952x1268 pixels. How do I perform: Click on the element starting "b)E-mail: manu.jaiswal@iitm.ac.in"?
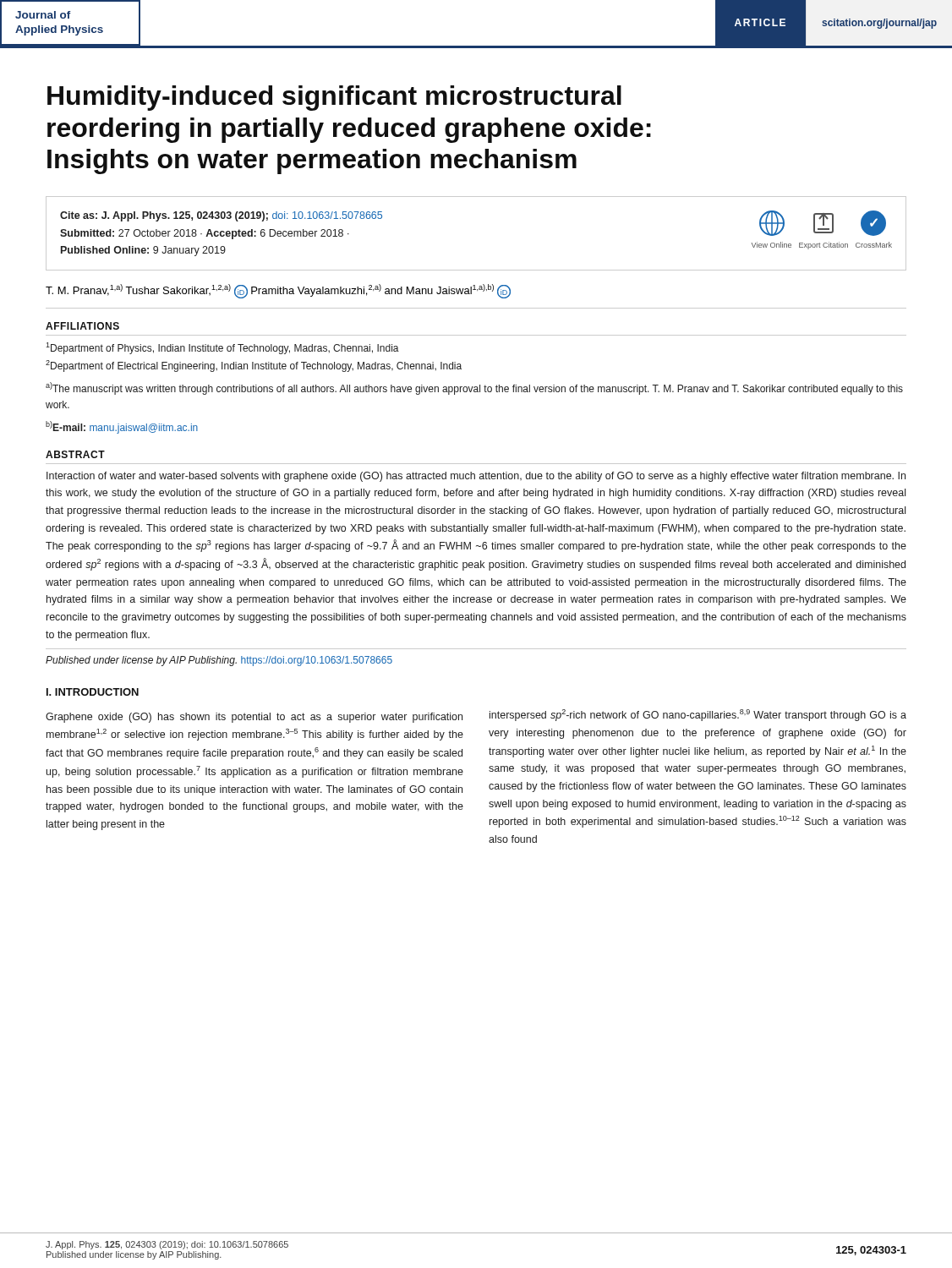pos(122,427)
